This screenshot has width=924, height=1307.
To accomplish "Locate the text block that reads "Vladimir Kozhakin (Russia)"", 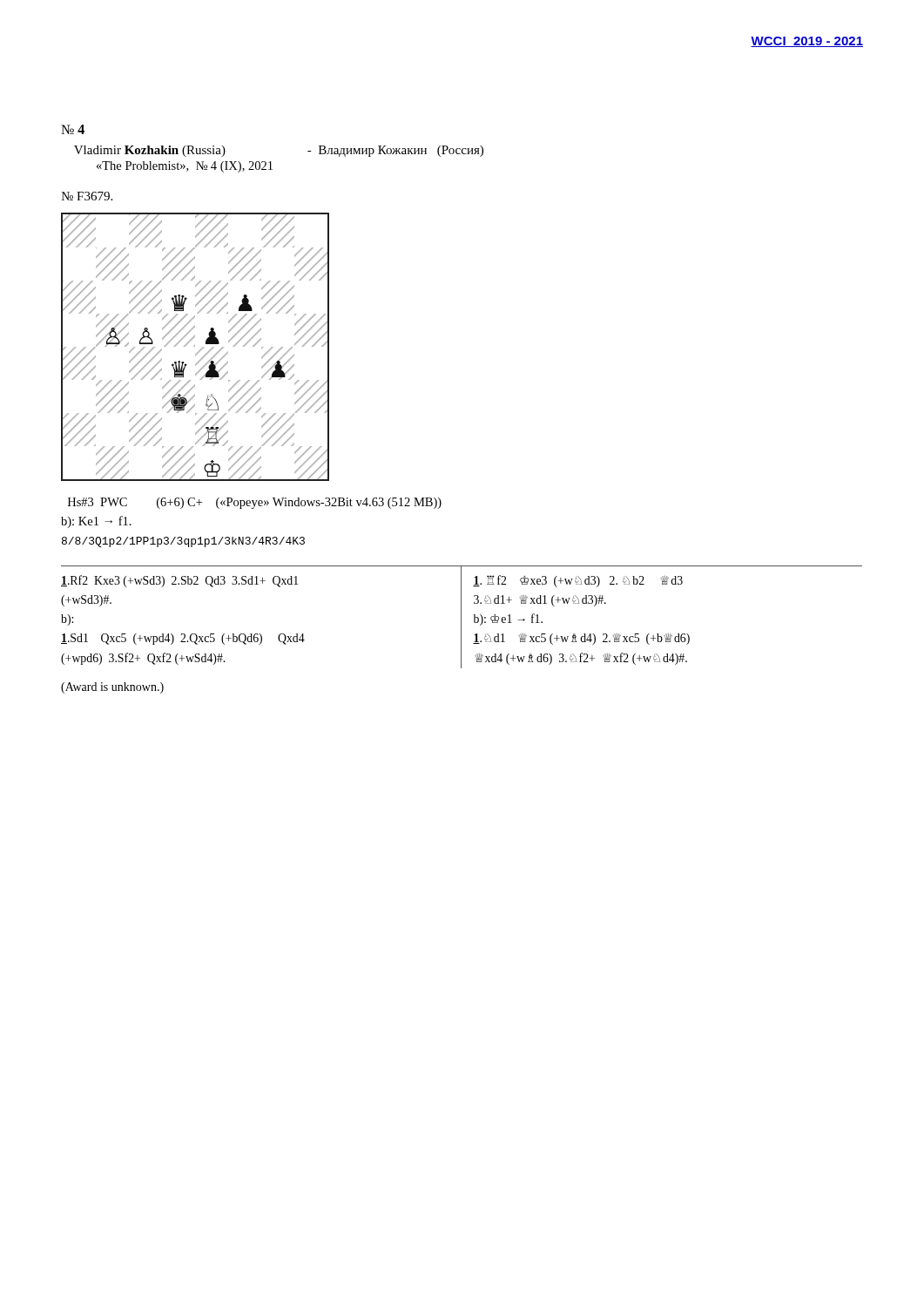I will 273,150.
